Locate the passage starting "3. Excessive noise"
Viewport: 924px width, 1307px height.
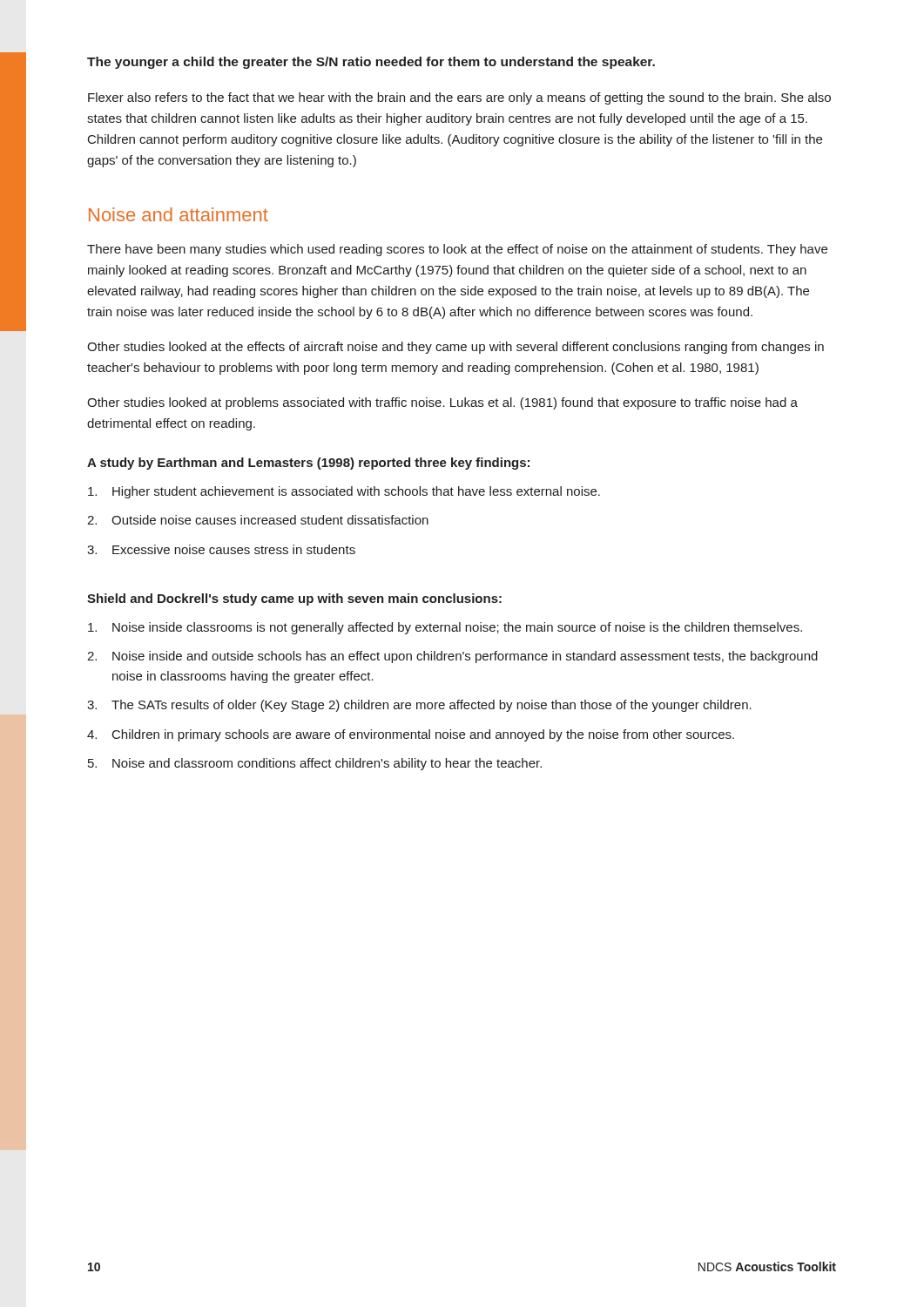coord(221,549)
